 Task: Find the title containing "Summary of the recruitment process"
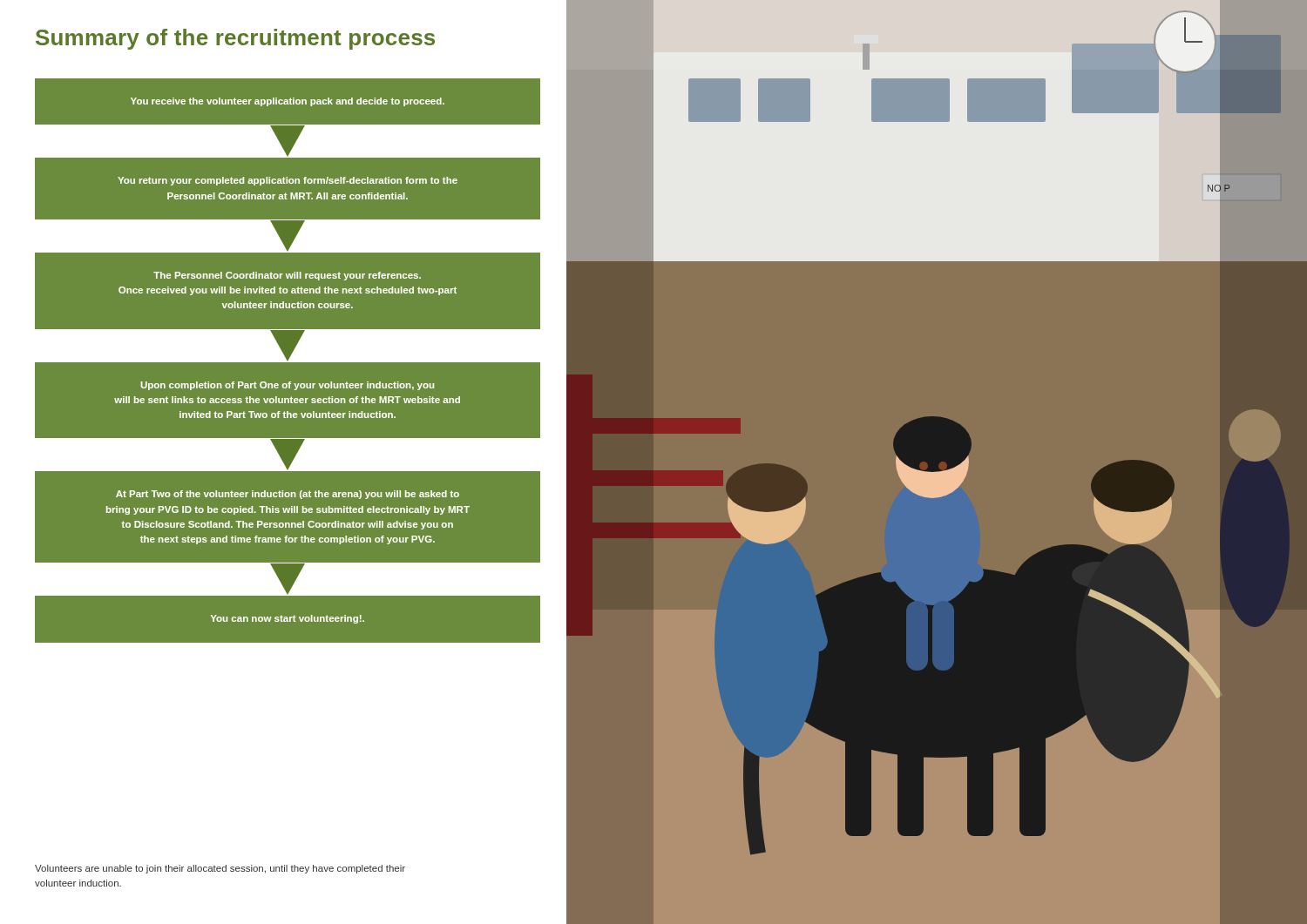point(236,38)
